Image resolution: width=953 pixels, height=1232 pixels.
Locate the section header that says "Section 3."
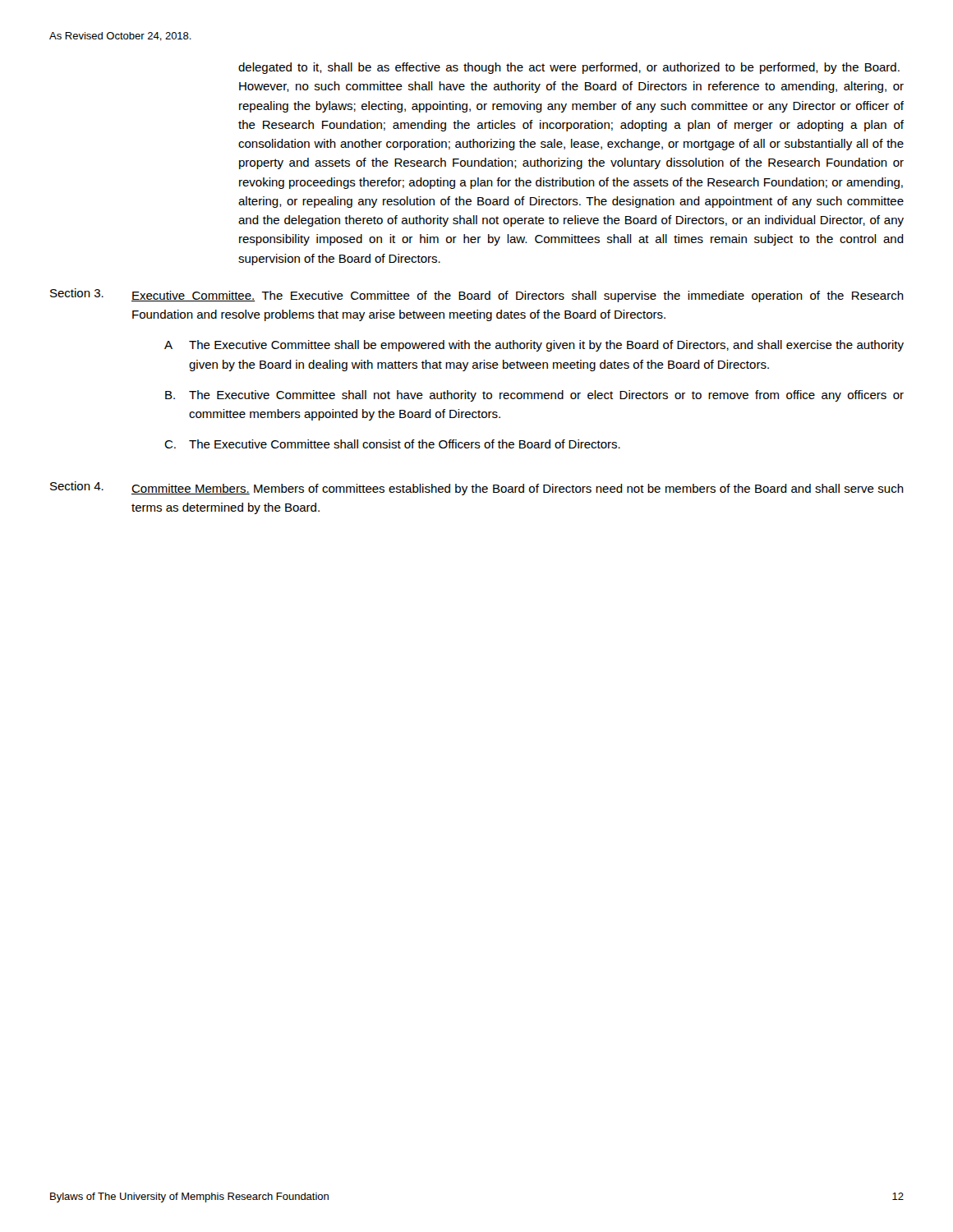point(77,293)
